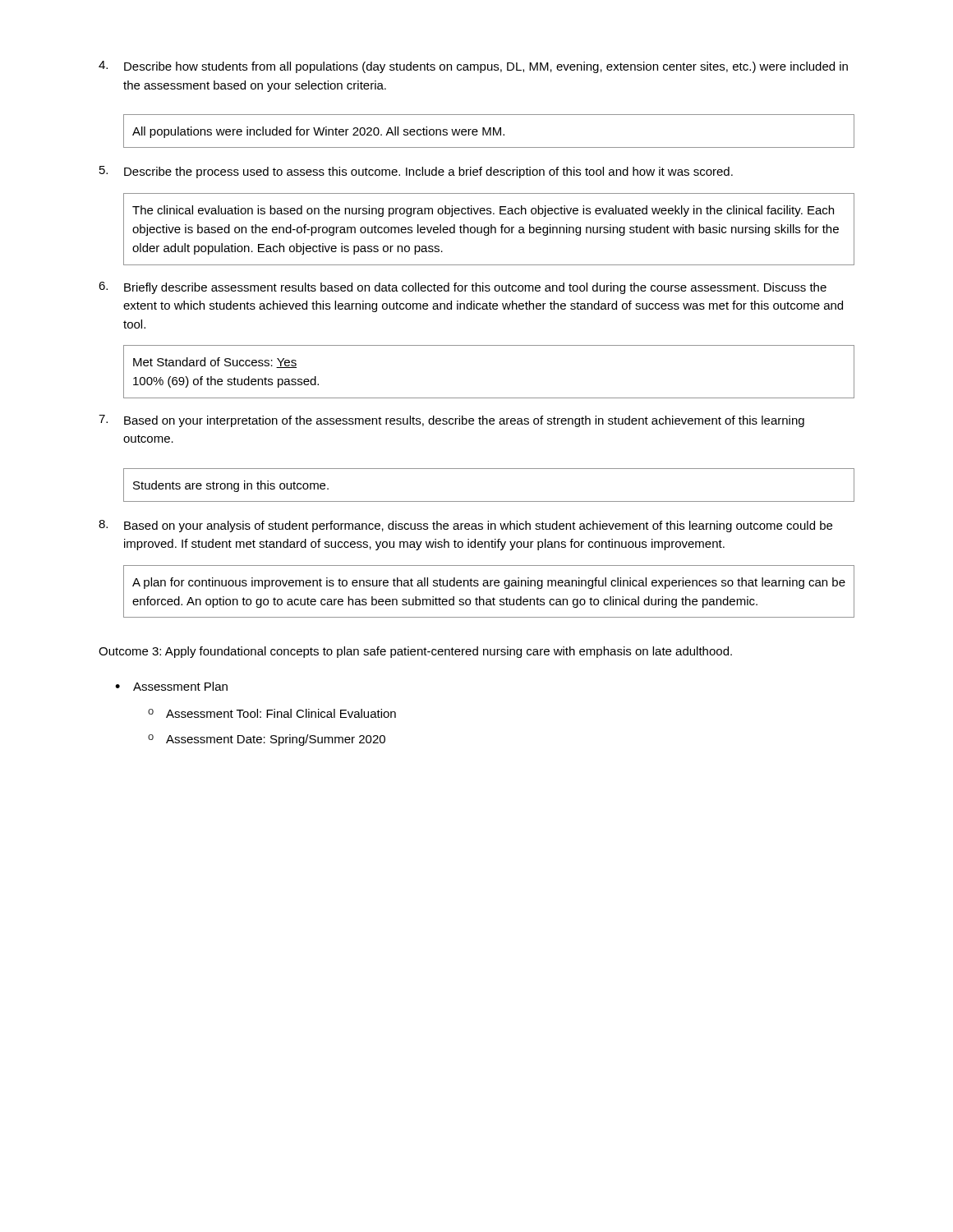953x1232 pixels.
Task: Find the element starting "6. Briefly describe assessment"
Action: coord(476,306)
